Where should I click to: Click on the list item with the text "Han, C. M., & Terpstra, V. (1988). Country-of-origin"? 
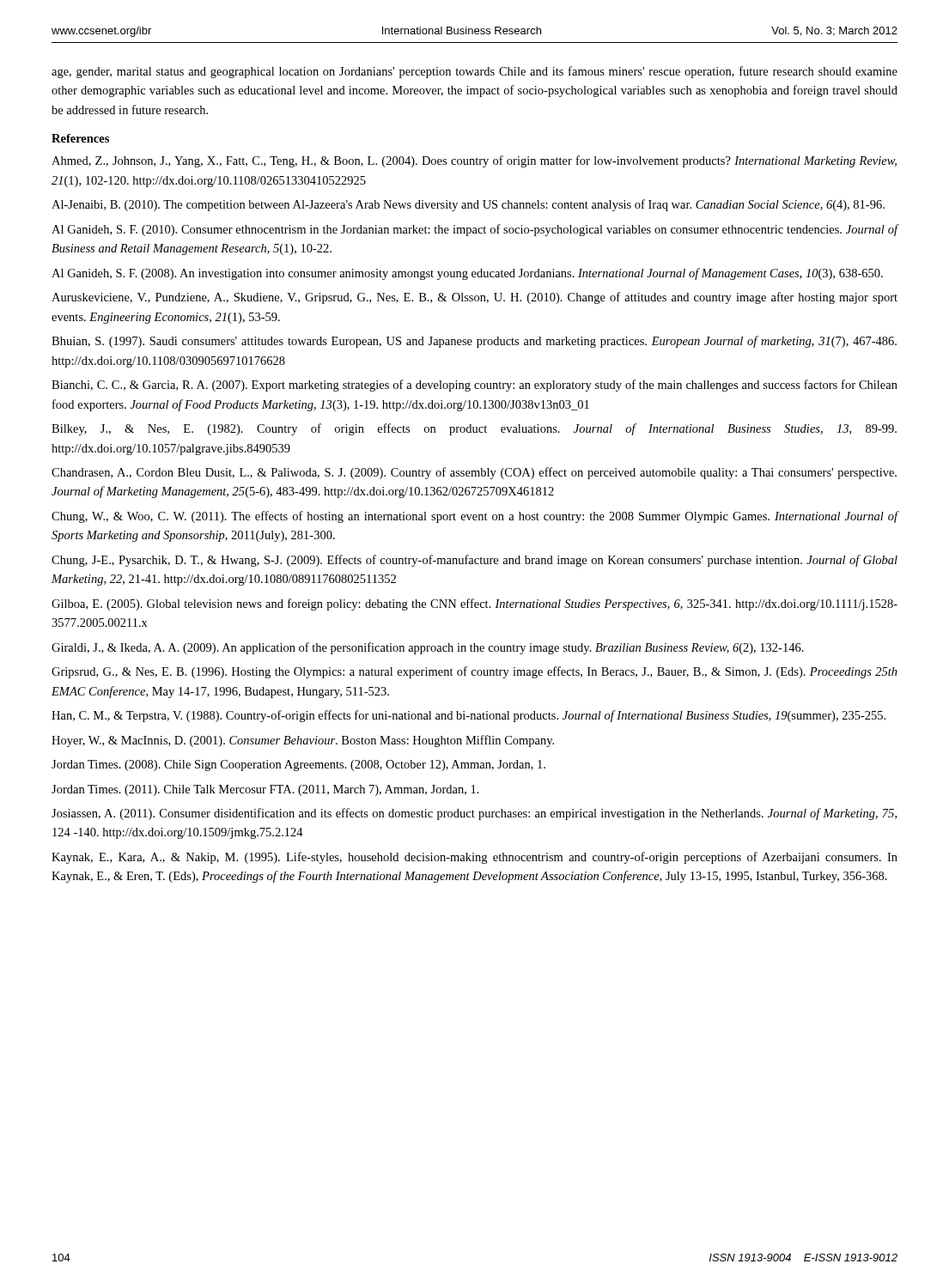[469, 715]
